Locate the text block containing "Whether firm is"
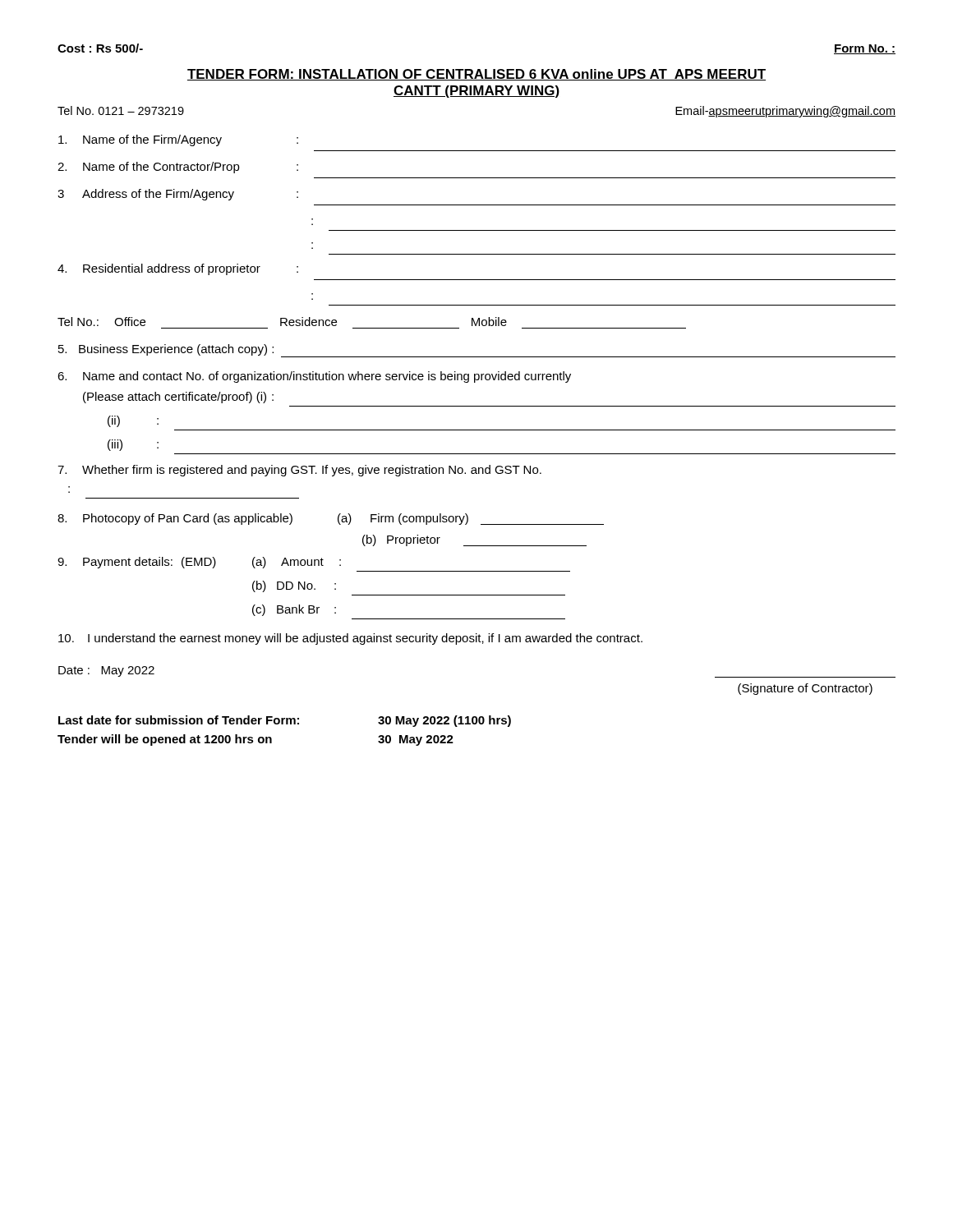 point(476,480)
